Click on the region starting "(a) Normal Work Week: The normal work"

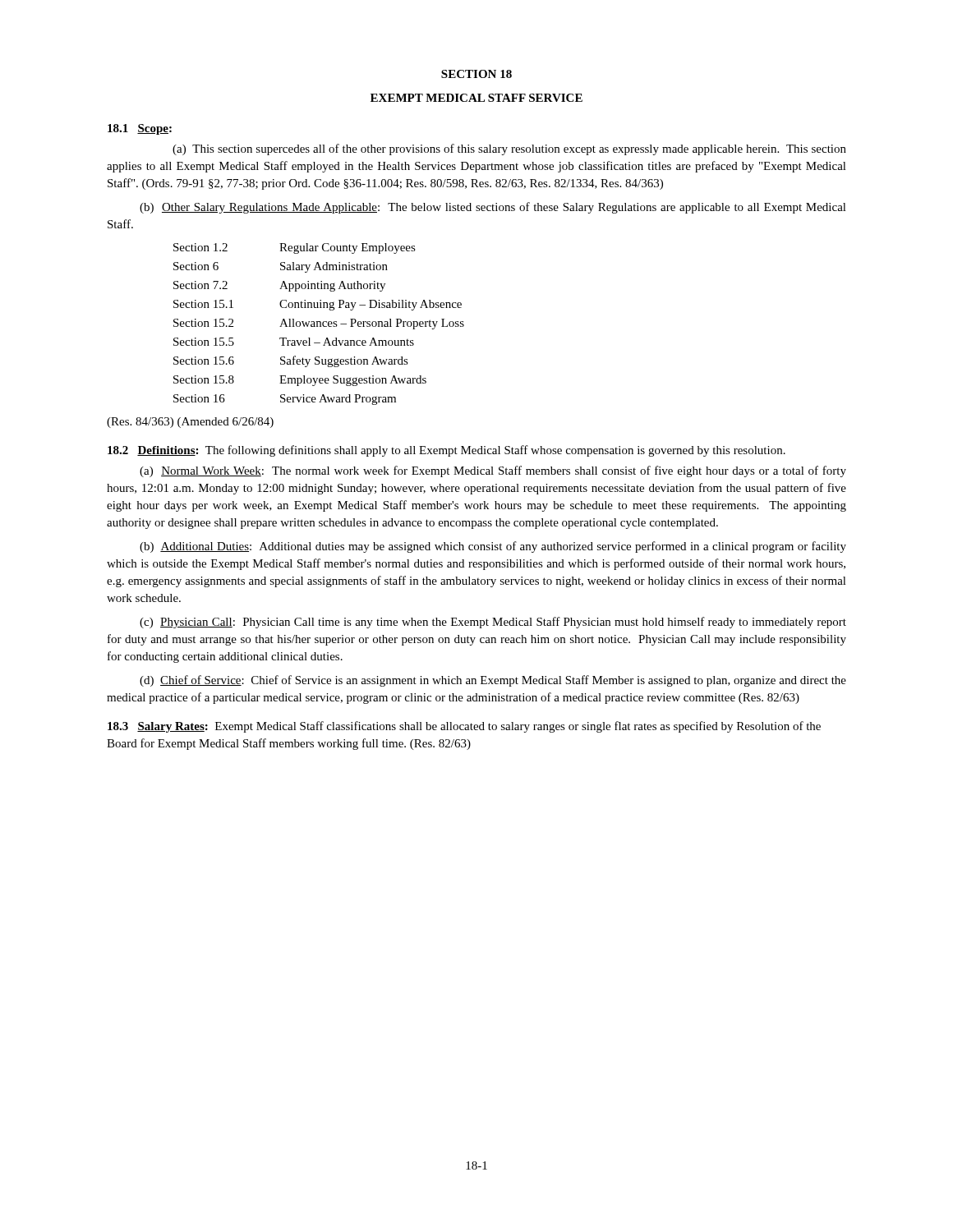(476, 496)
